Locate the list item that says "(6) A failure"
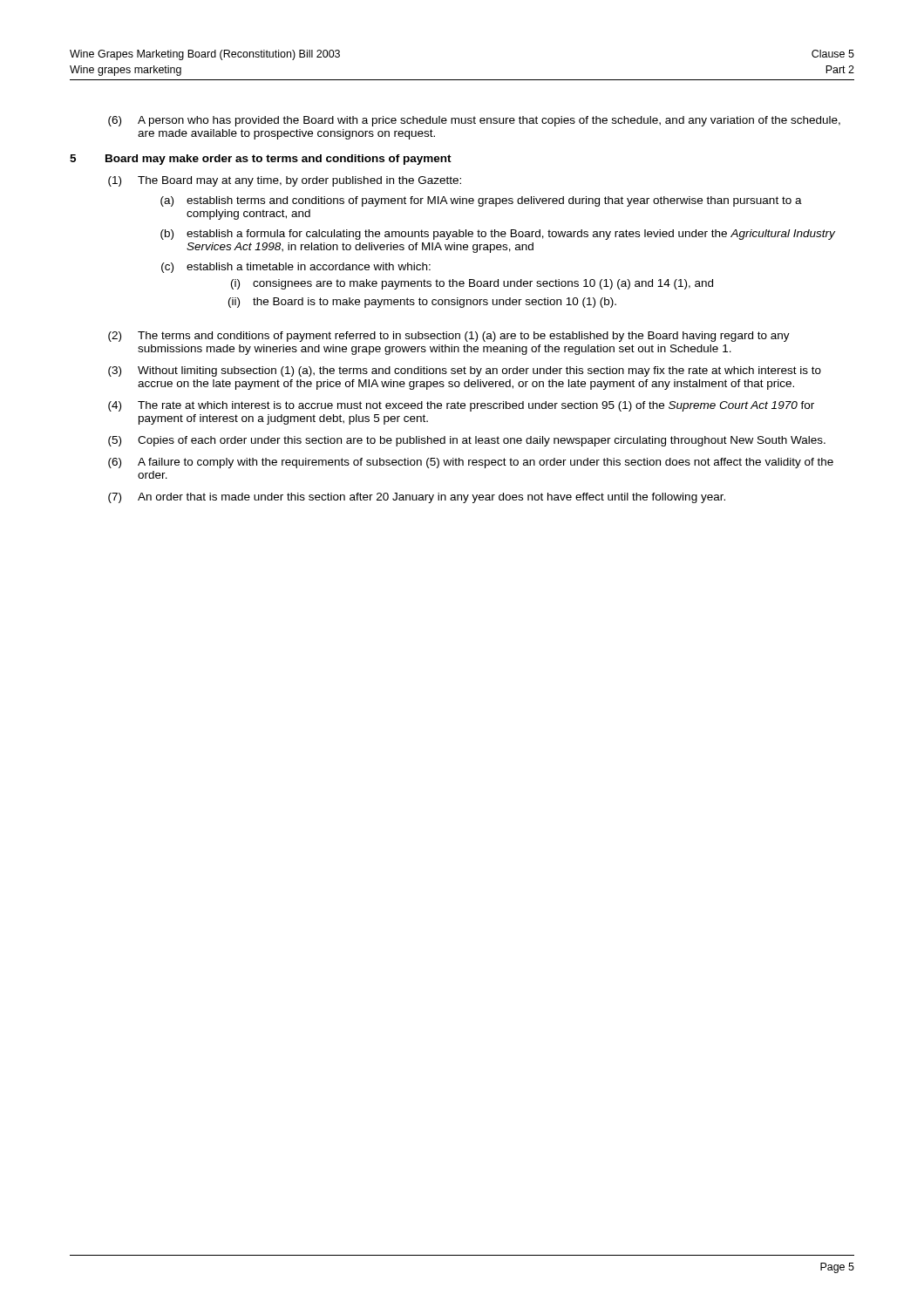Image resolution: width=924 pixels, height=1308 pixels. 462,468
